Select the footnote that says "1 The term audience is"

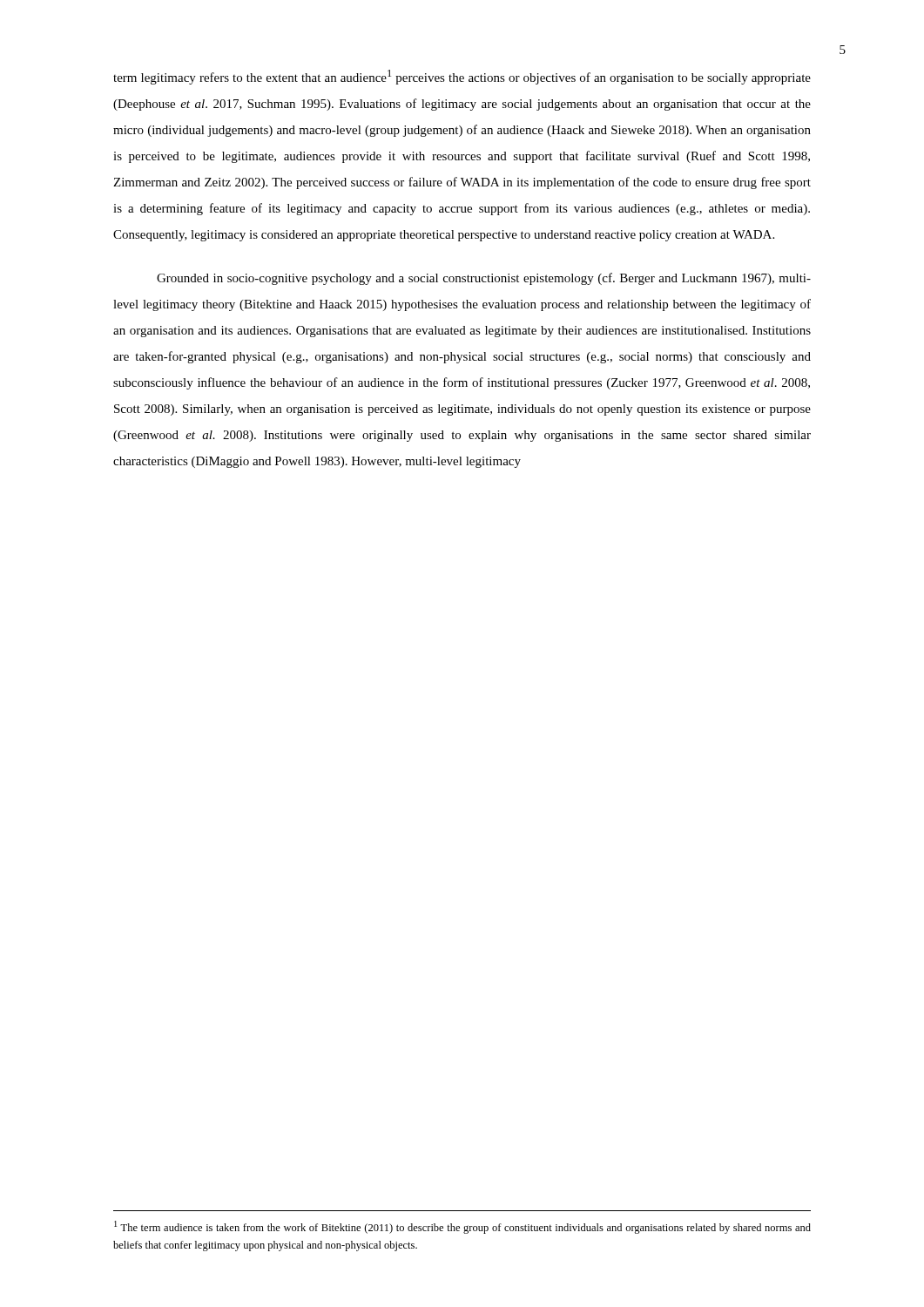click(462, 1235)
